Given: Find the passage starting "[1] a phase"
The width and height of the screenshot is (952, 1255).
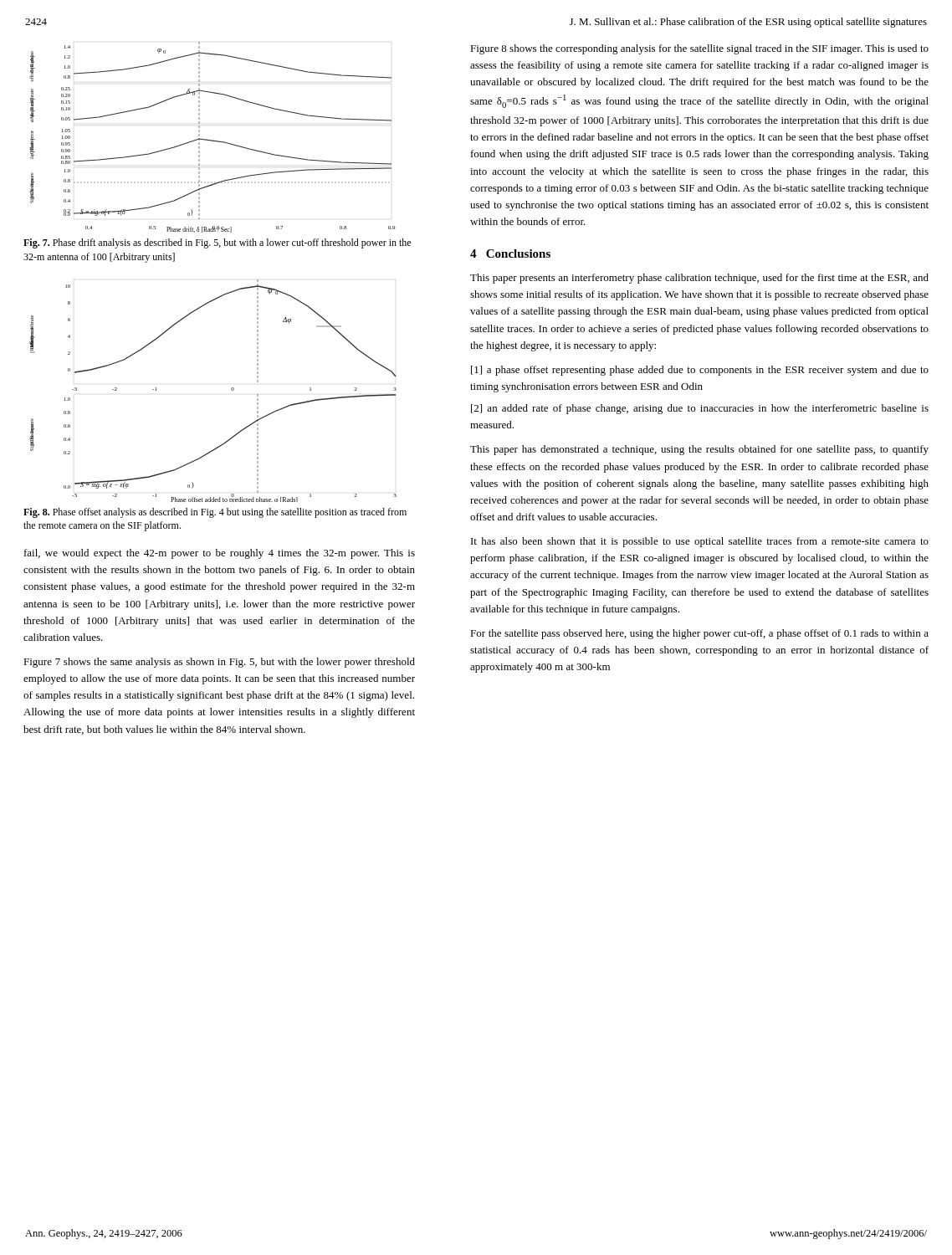Looking at the screenshot, I should click(x=699, y=378).
